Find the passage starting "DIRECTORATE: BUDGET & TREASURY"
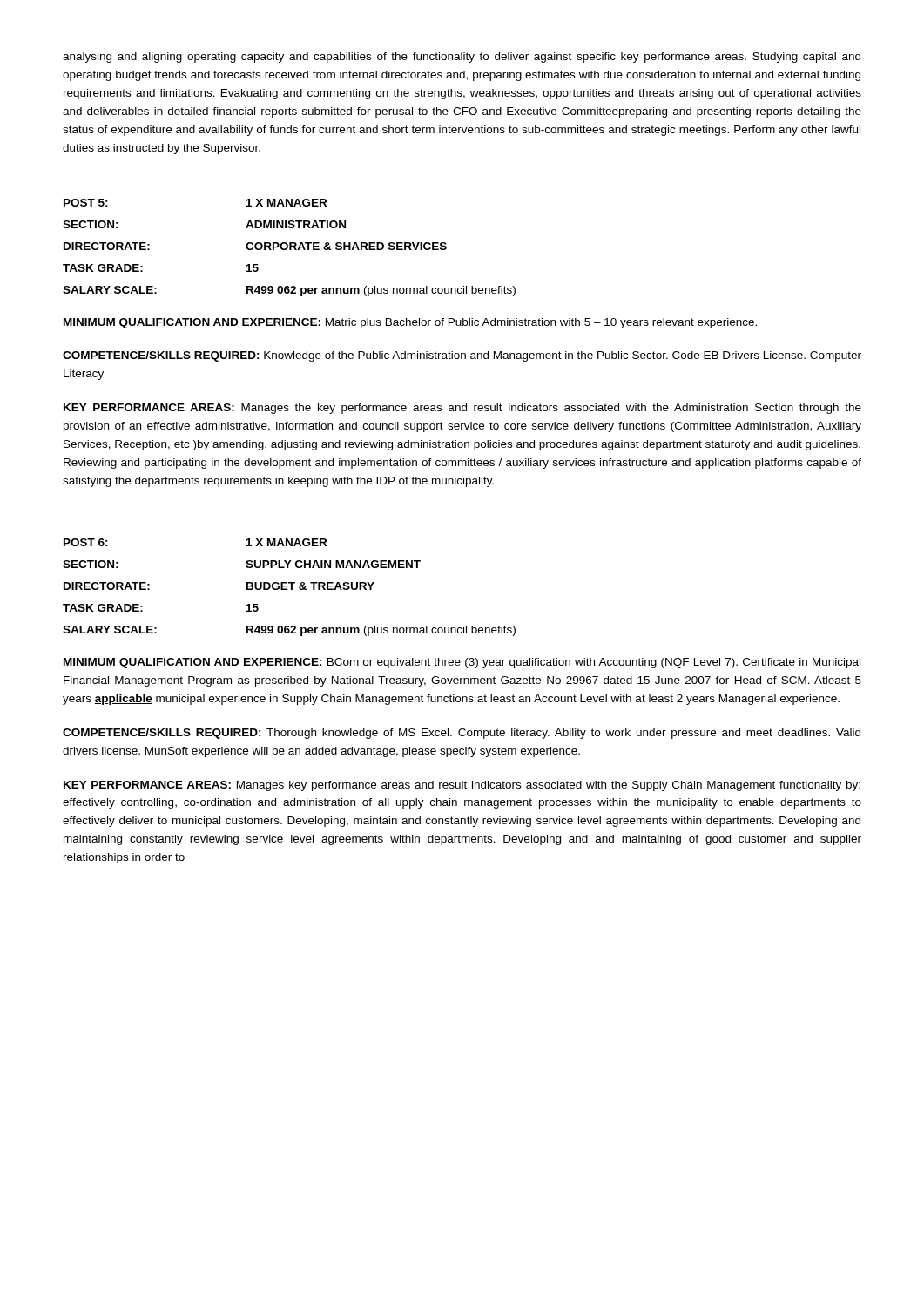The width and height of the screenshot is (924, 1307). click(x=103, y=586)
